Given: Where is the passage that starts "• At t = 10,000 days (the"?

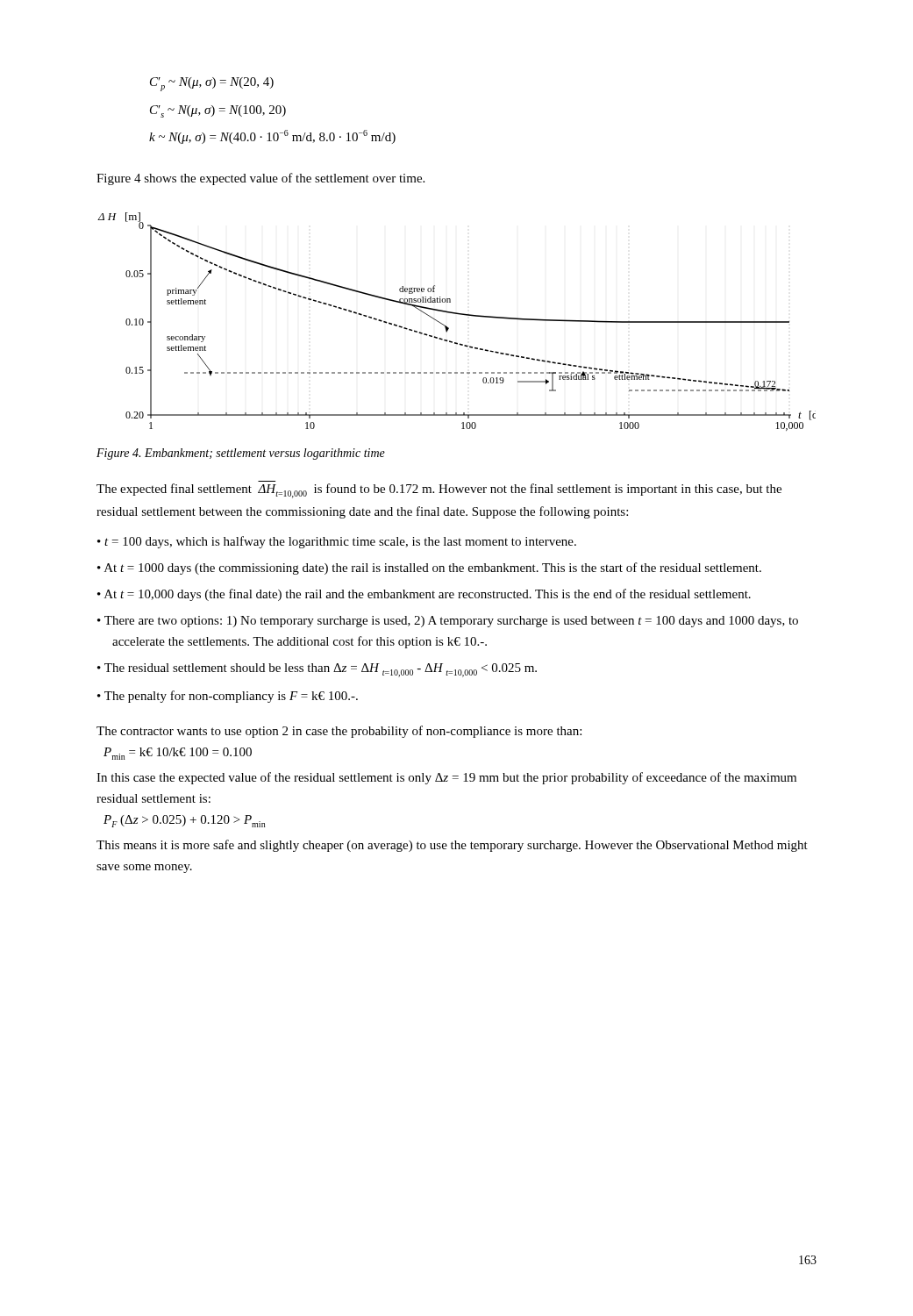Looking at the screenshot, I should tap(424, 594).
